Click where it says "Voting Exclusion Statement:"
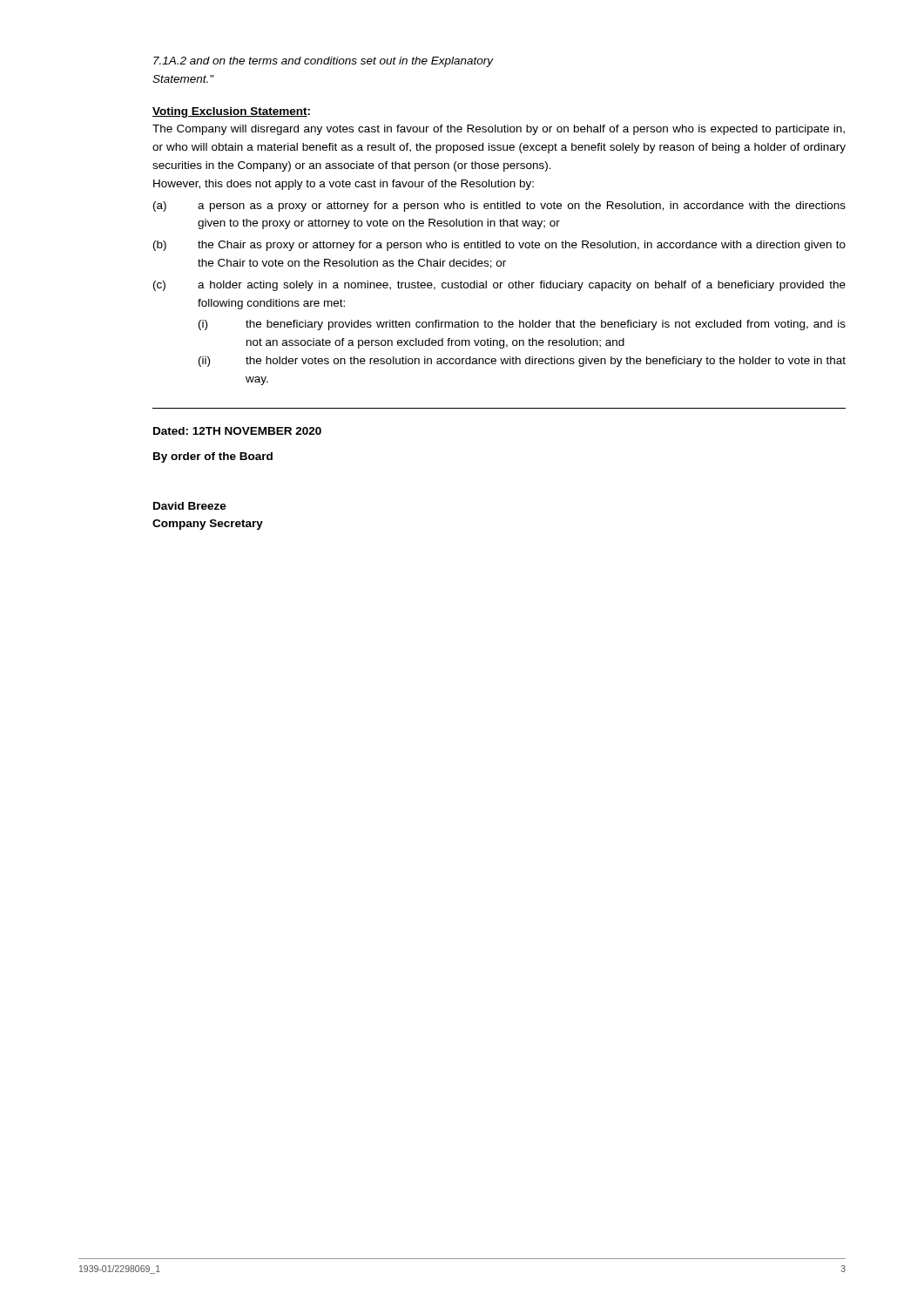924x1307 pixels. [232, 111]
